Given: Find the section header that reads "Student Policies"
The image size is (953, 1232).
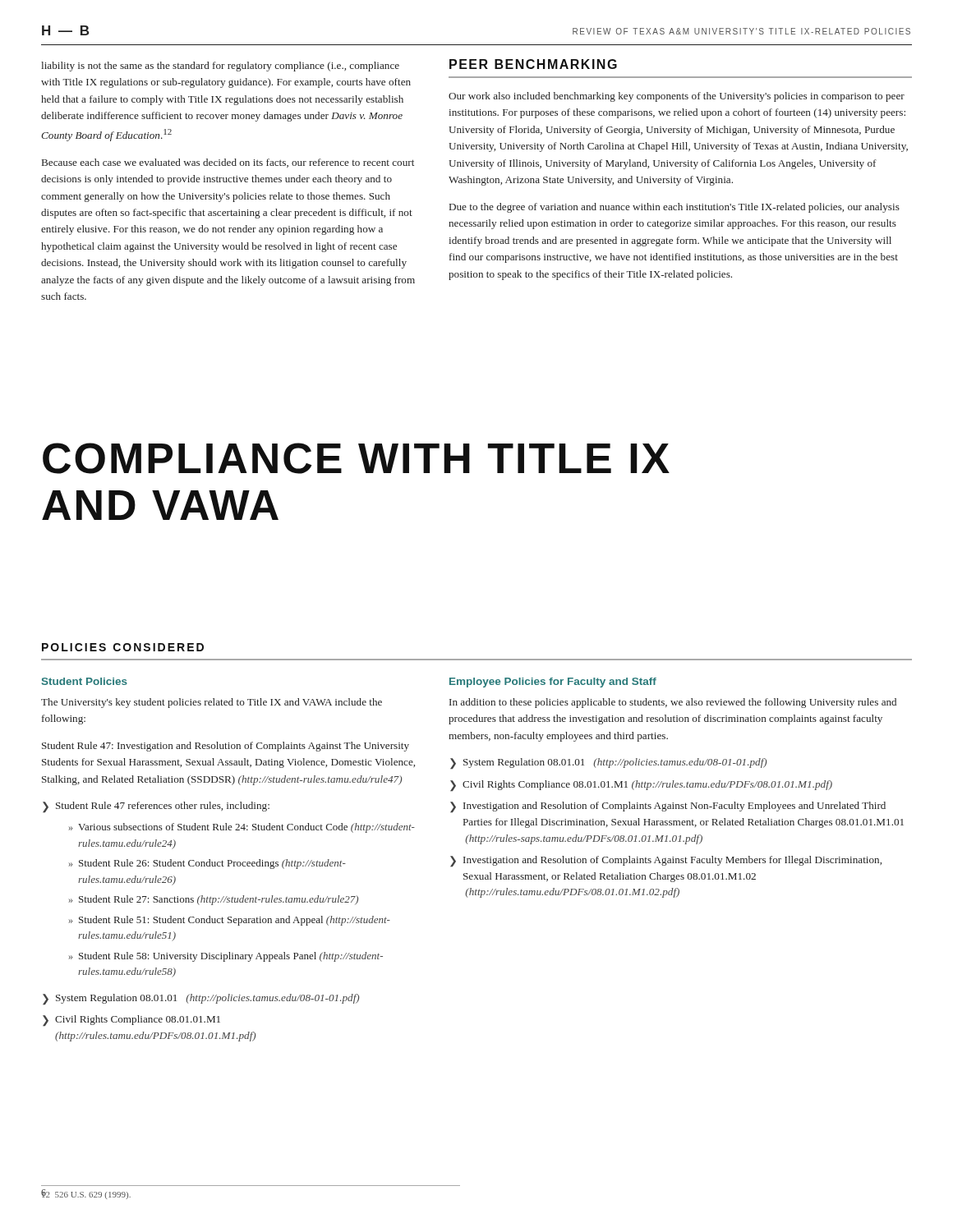Looking at the screenshot, I should point(84,681).
